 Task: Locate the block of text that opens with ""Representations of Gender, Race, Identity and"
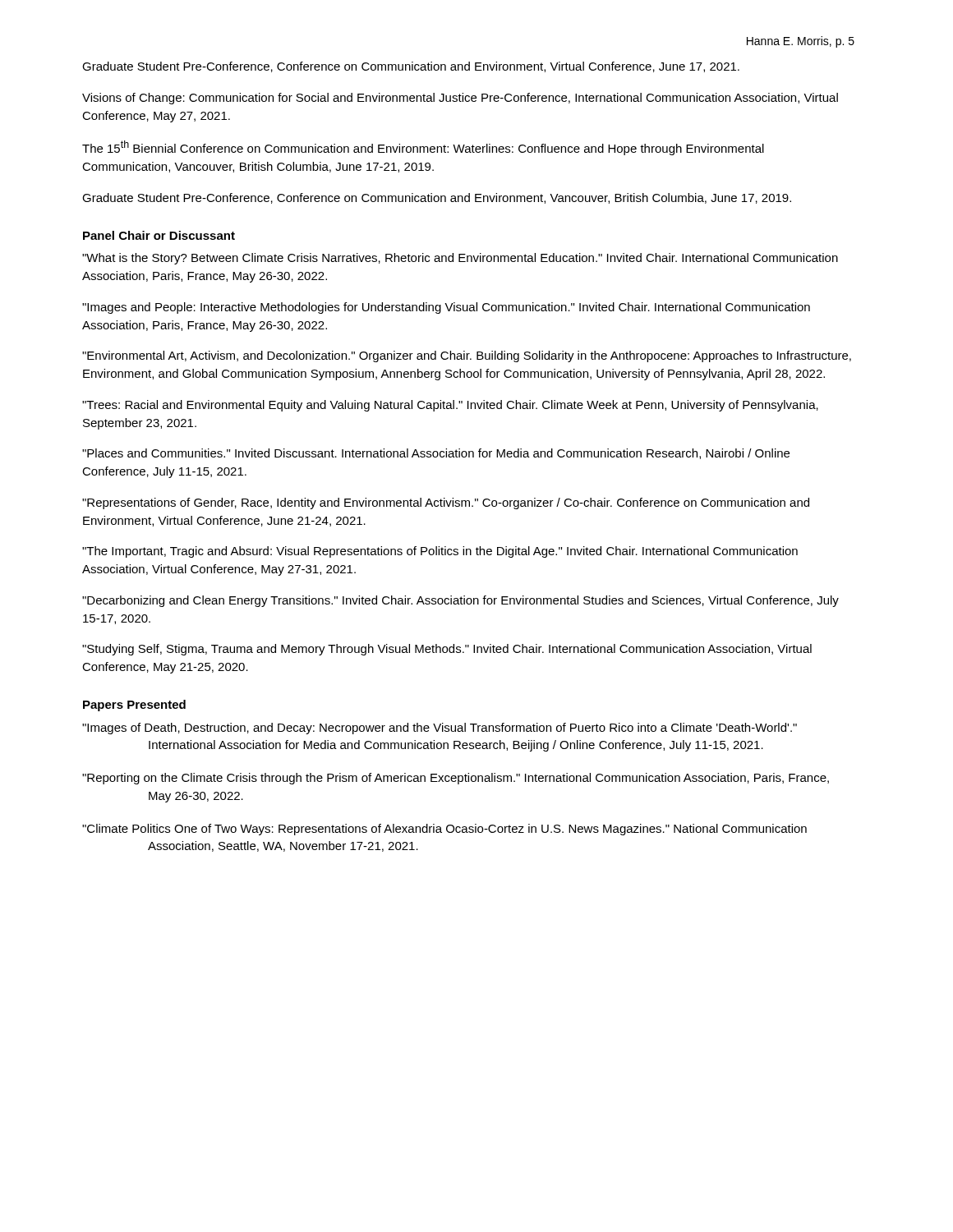(446, 511)
